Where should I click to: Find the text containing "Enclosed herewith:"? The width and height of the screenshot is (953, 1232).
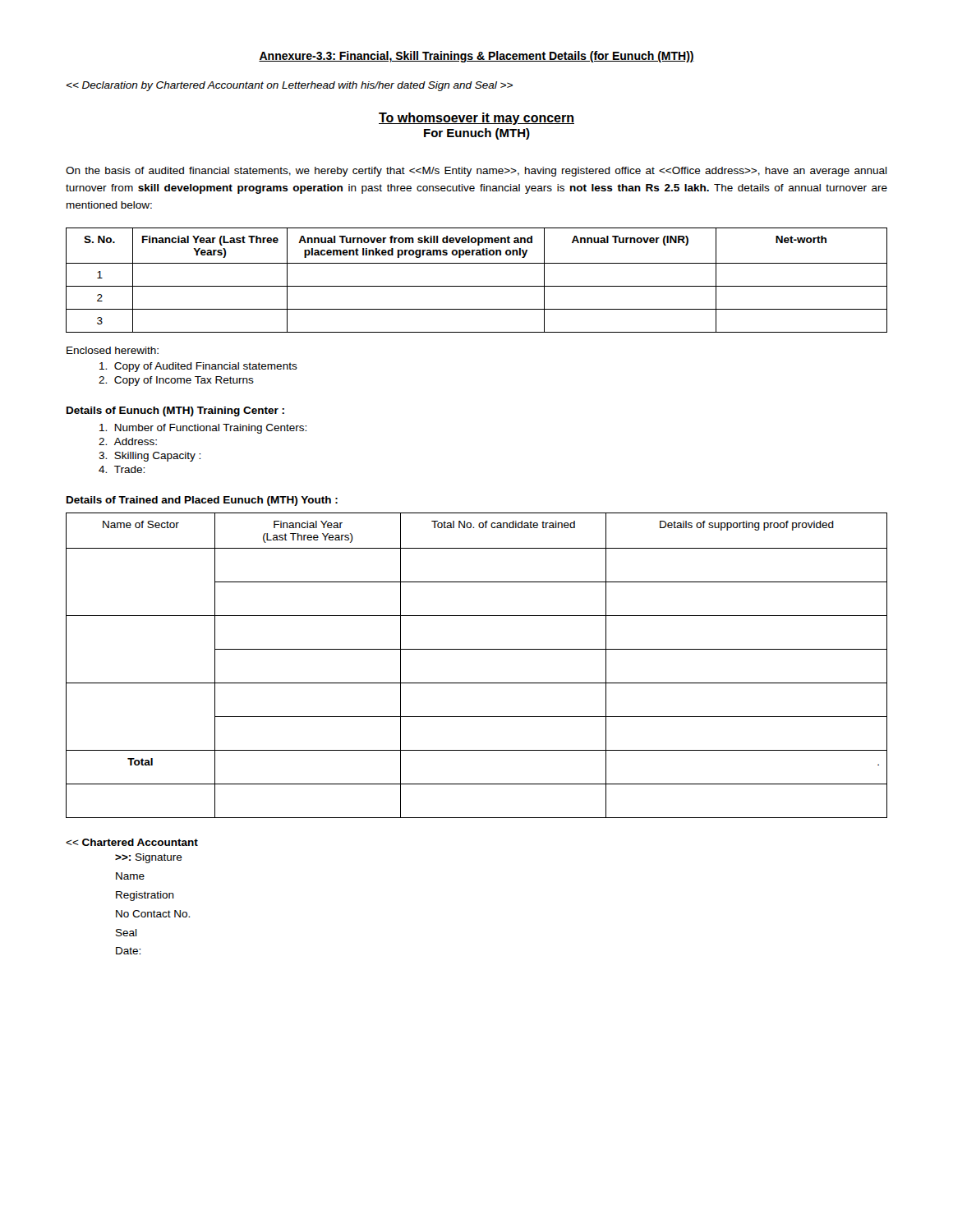pos(113,350)
